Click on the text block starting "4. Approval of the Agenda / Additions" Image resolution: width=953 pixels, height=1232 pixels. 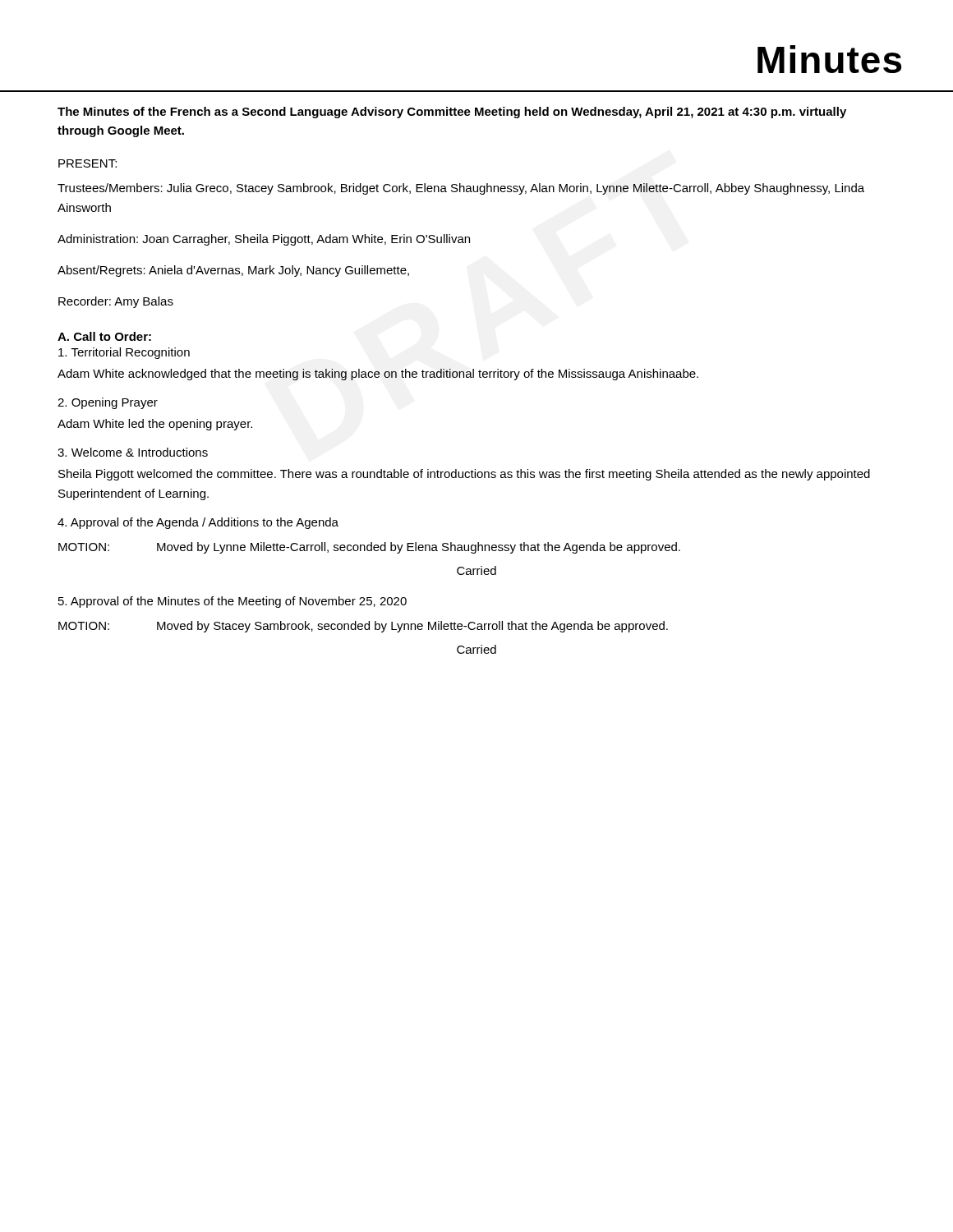198,522
